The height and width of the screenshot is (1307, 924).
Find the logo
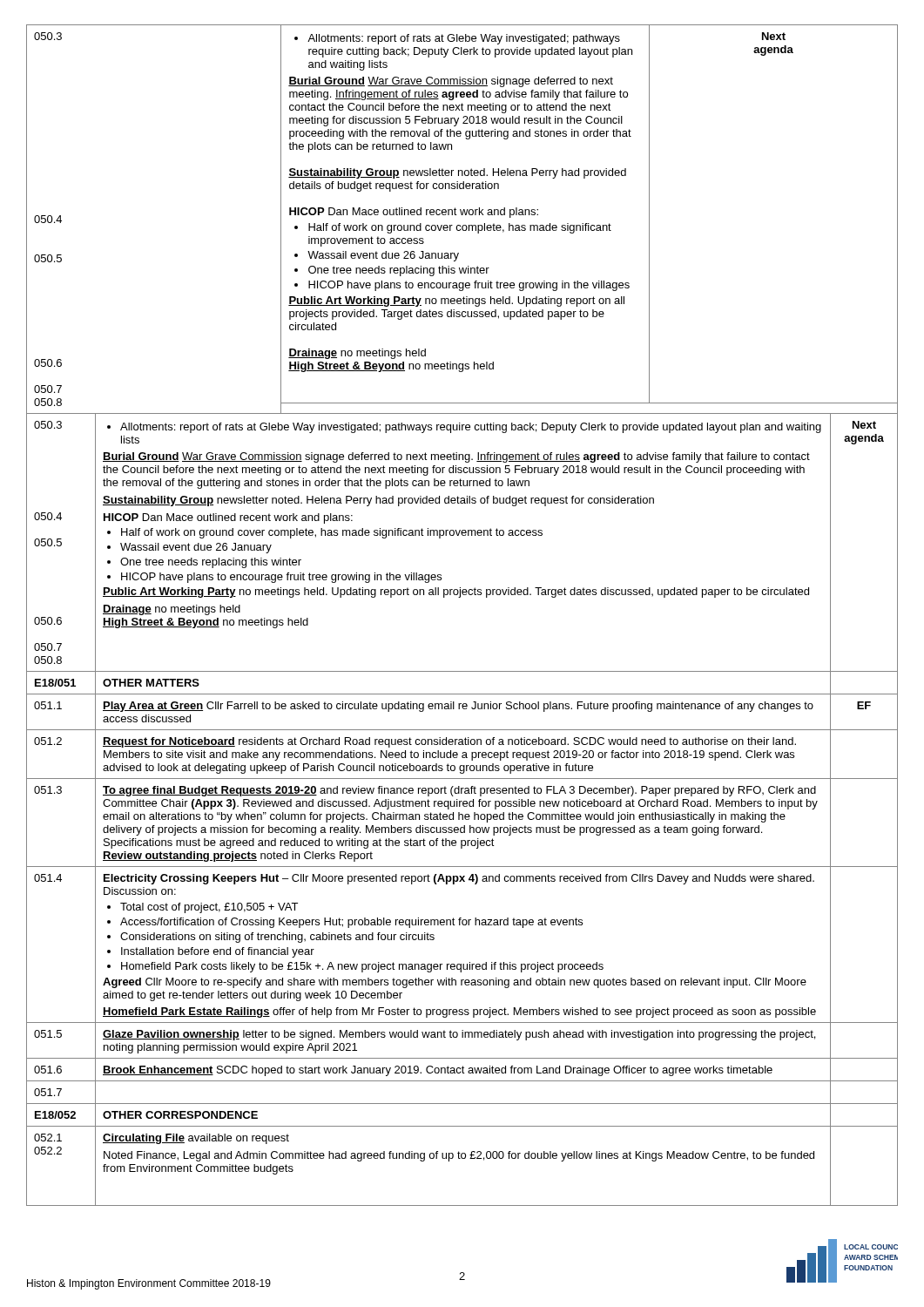[841, 1262]
